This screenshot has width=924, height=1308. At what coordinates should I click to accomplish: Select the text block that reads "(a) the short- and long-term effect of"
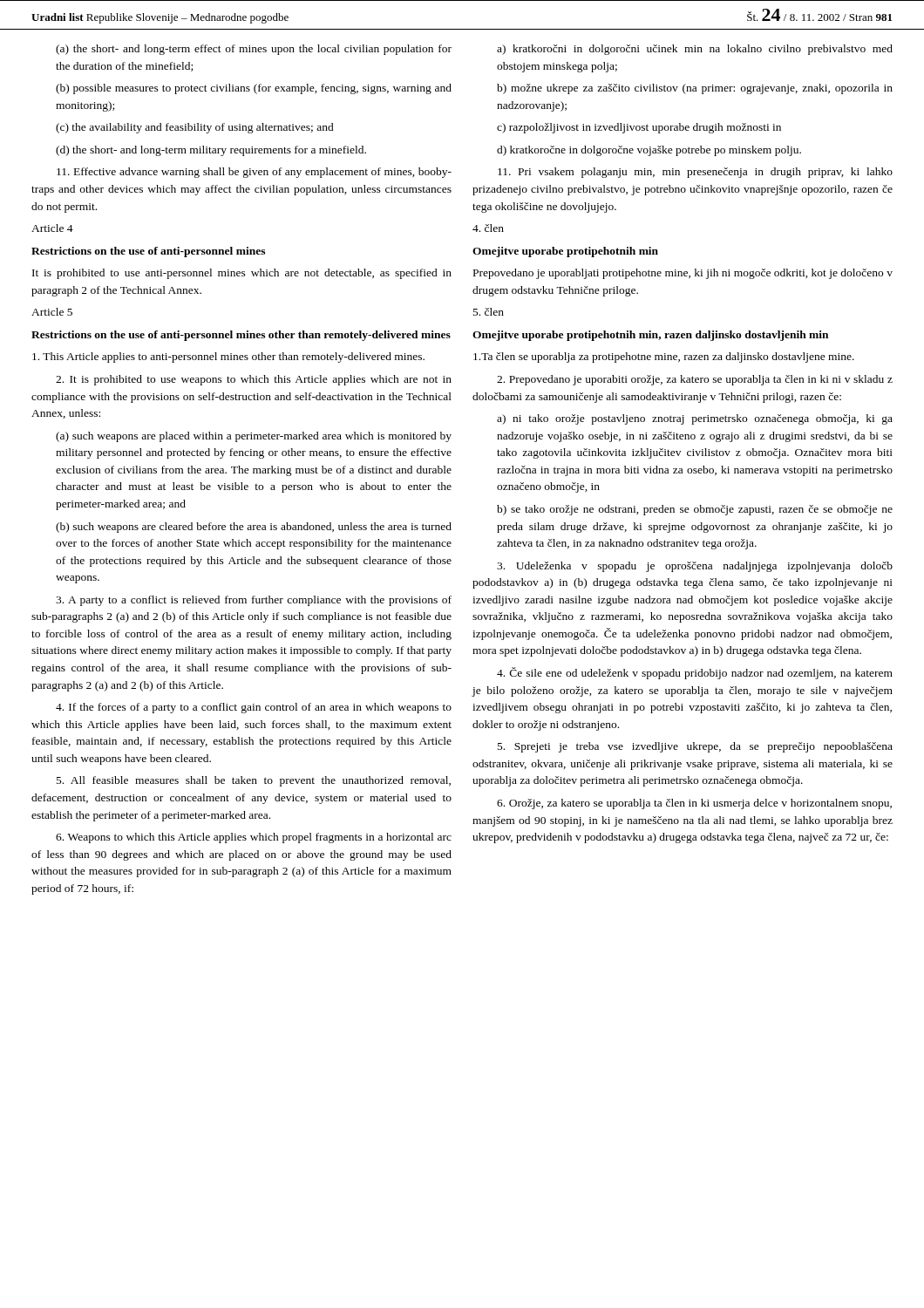click(241, 57)
